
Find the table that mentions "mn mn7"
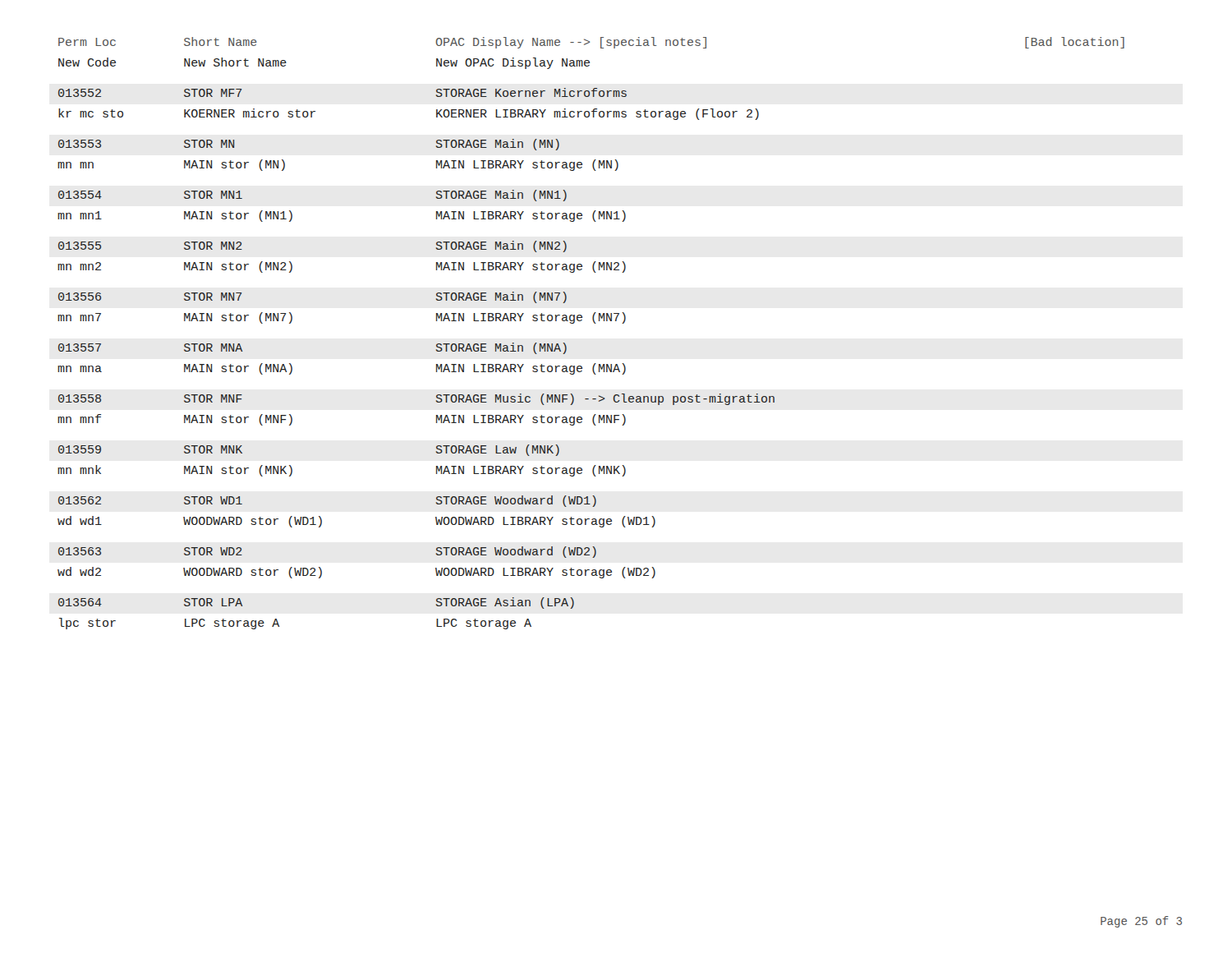616,334
